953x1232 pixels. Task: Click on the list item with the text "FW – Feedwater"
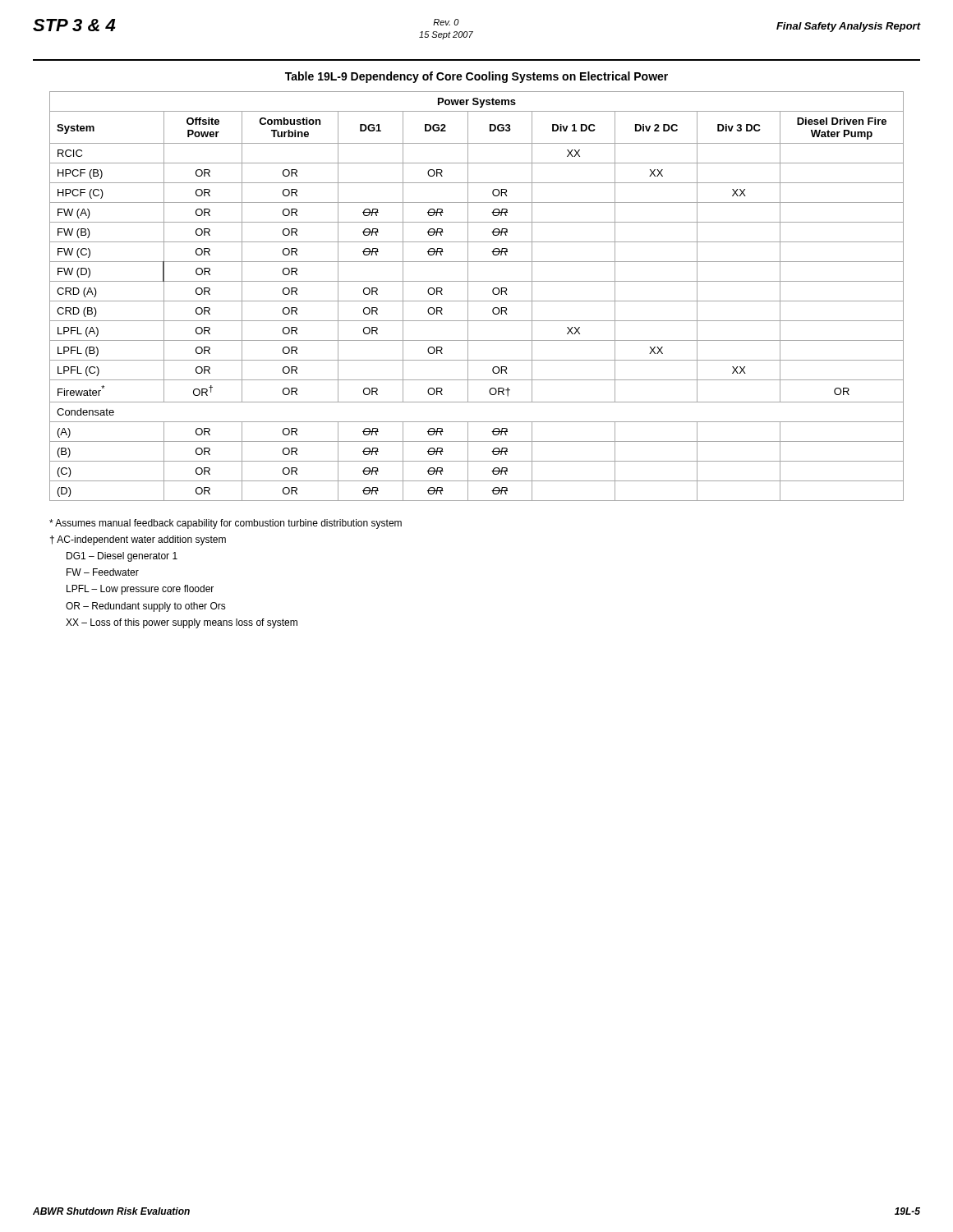pyautogui.click(x=102, y=573)
